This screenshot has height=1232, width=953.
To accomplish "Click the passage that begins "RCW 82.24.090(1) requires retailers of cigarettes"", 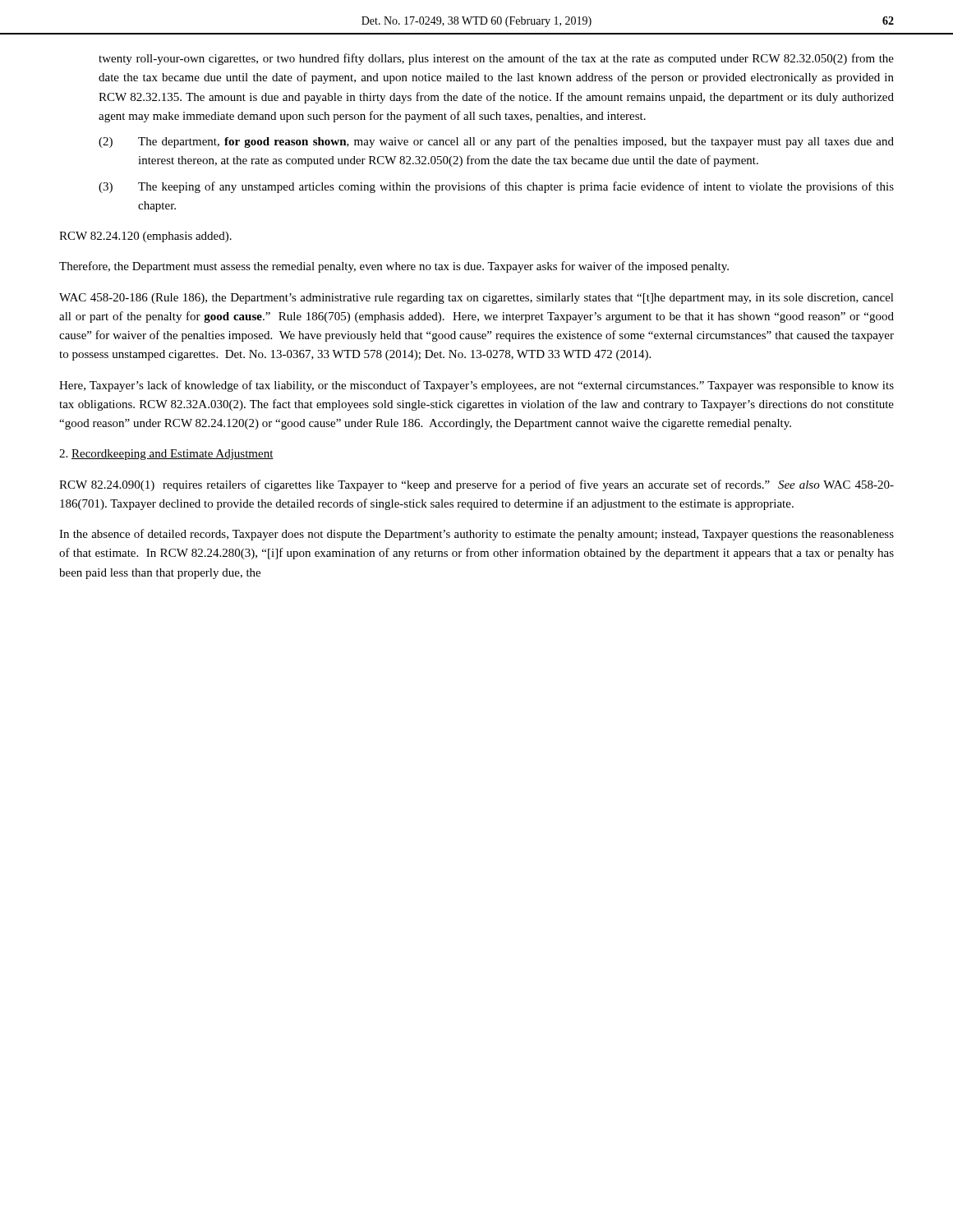I will [x=476, y=494].
